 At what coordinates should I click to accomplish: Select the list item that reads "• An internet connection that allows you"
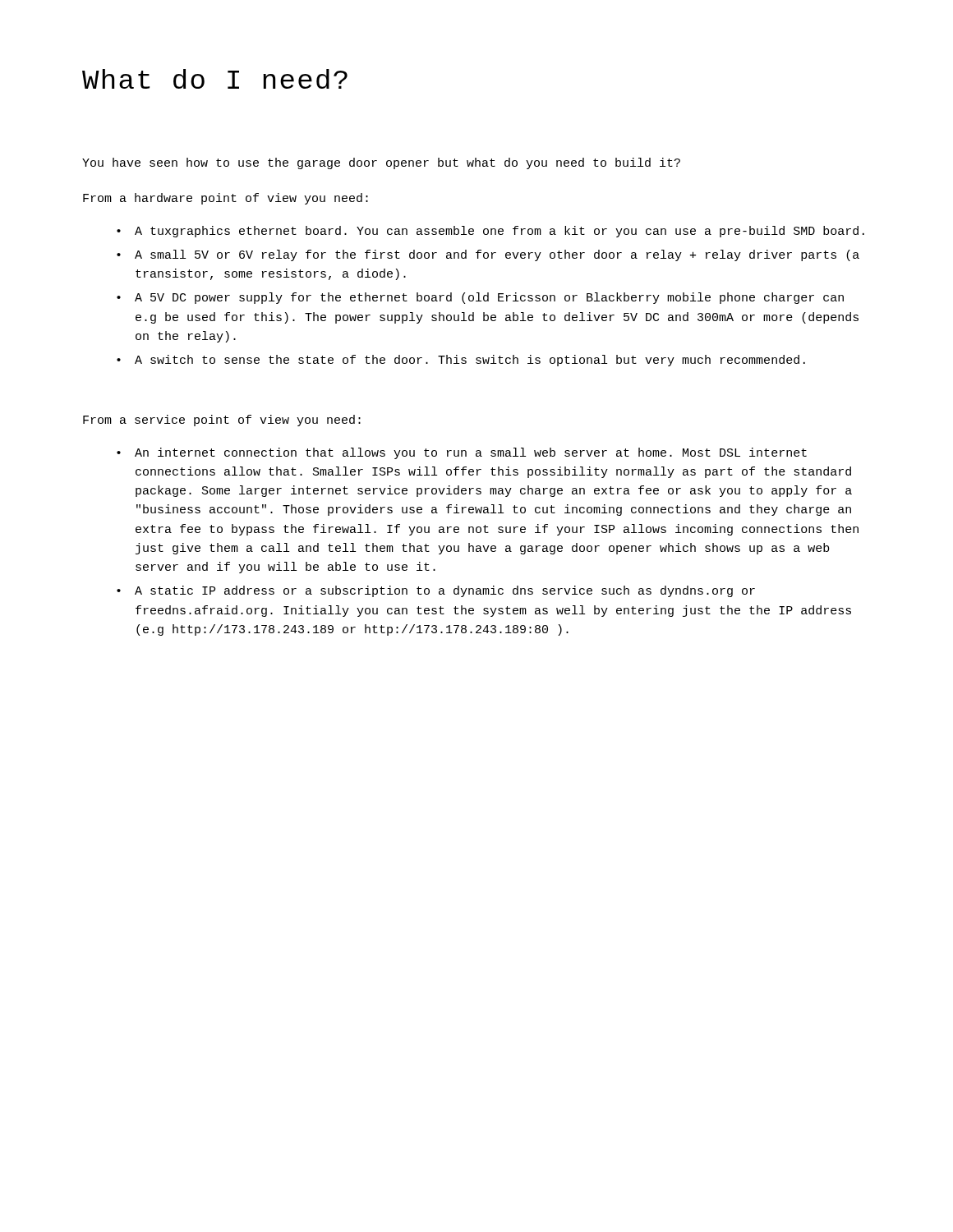[493, 511]
